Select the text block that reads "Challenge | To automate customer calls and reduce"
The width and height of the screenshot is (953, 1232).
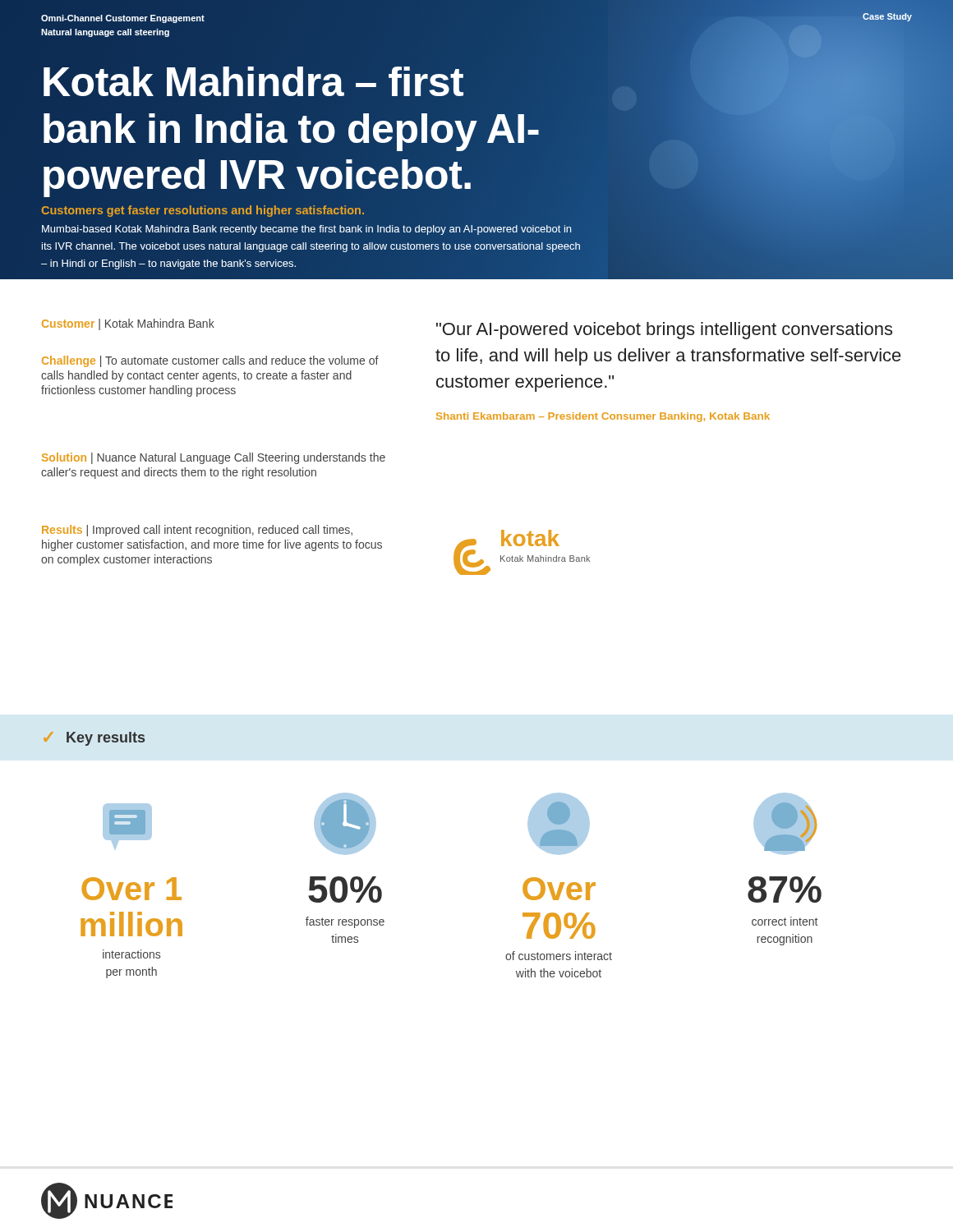click(214, 375)
